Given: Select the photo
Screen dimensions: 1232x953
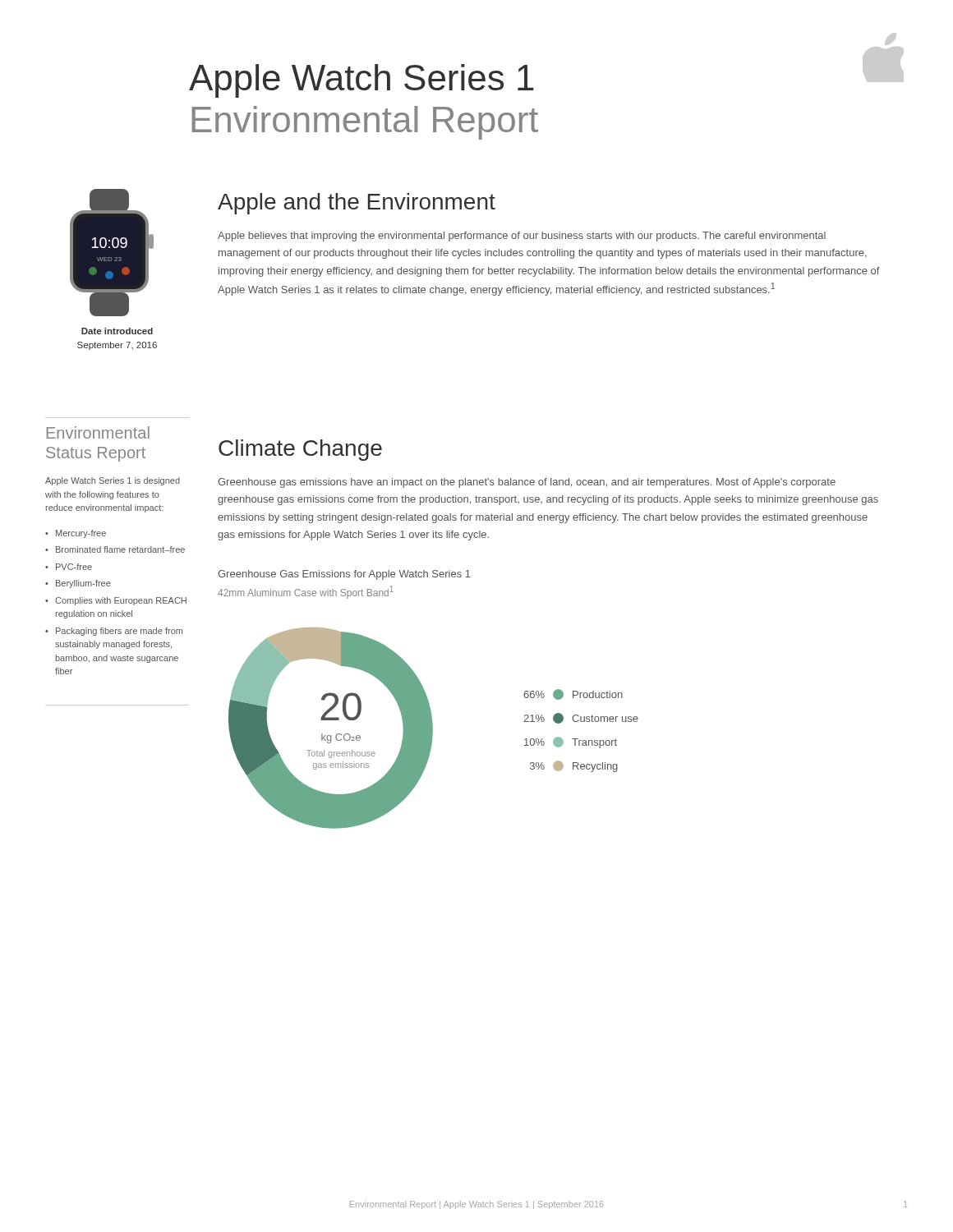Looking at the screenshot, I should tap(109, 253).
